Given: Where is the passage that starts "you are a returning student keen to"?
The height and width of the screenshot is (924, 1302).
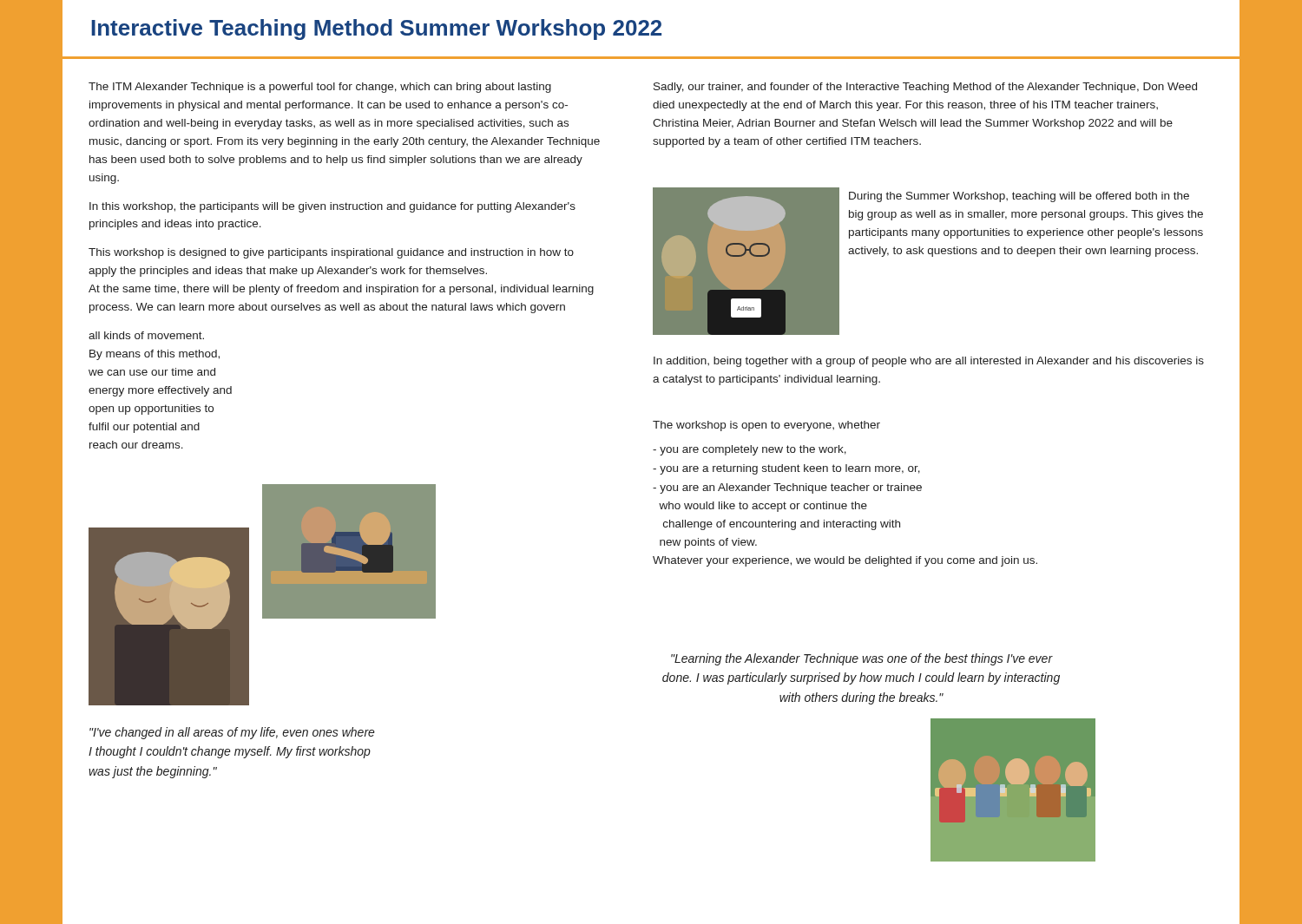Looking at the screenshot, I should [861, 469].
